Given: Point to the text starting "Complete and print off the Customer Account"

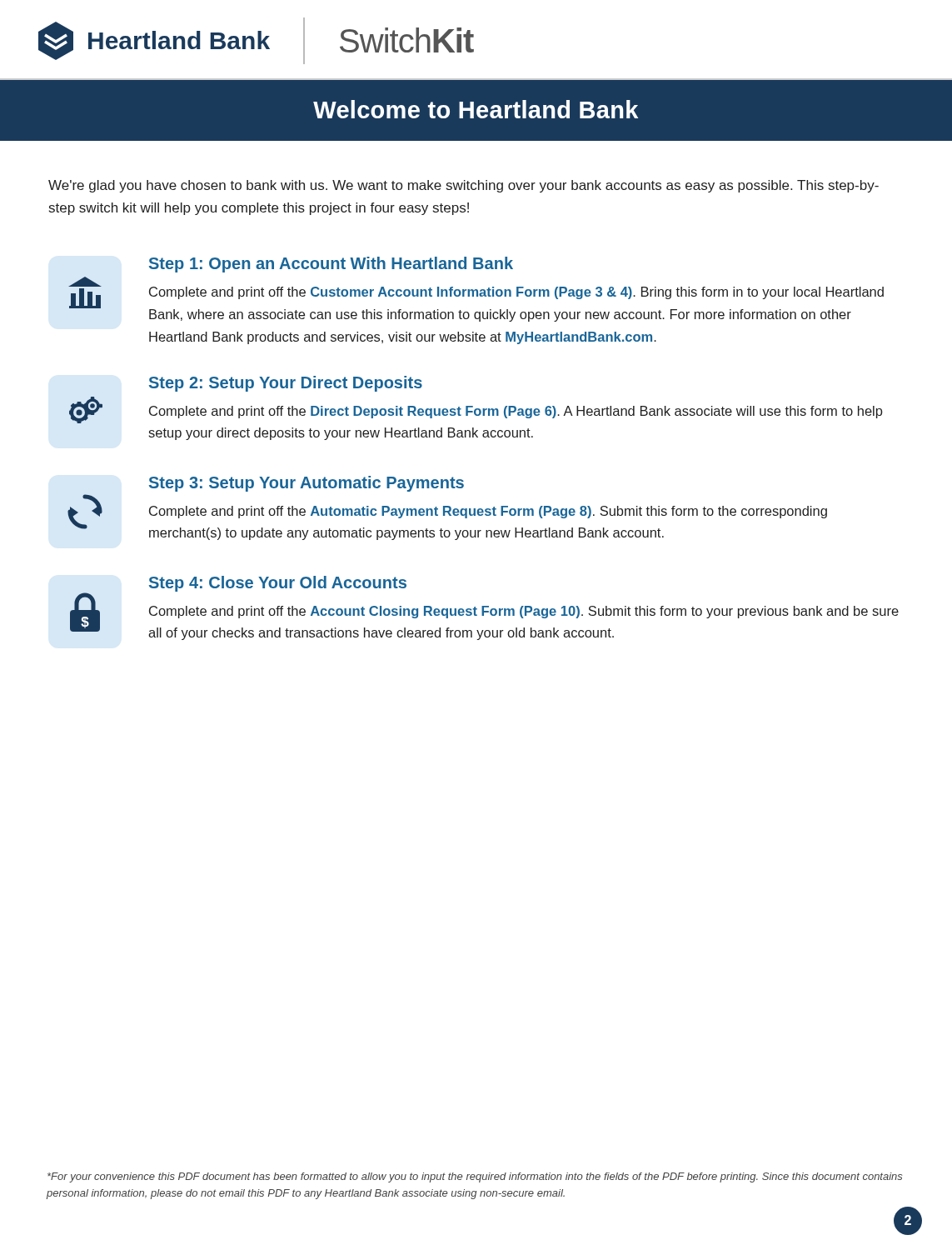Looking at the screenshot, I should (x=516, y=314).
